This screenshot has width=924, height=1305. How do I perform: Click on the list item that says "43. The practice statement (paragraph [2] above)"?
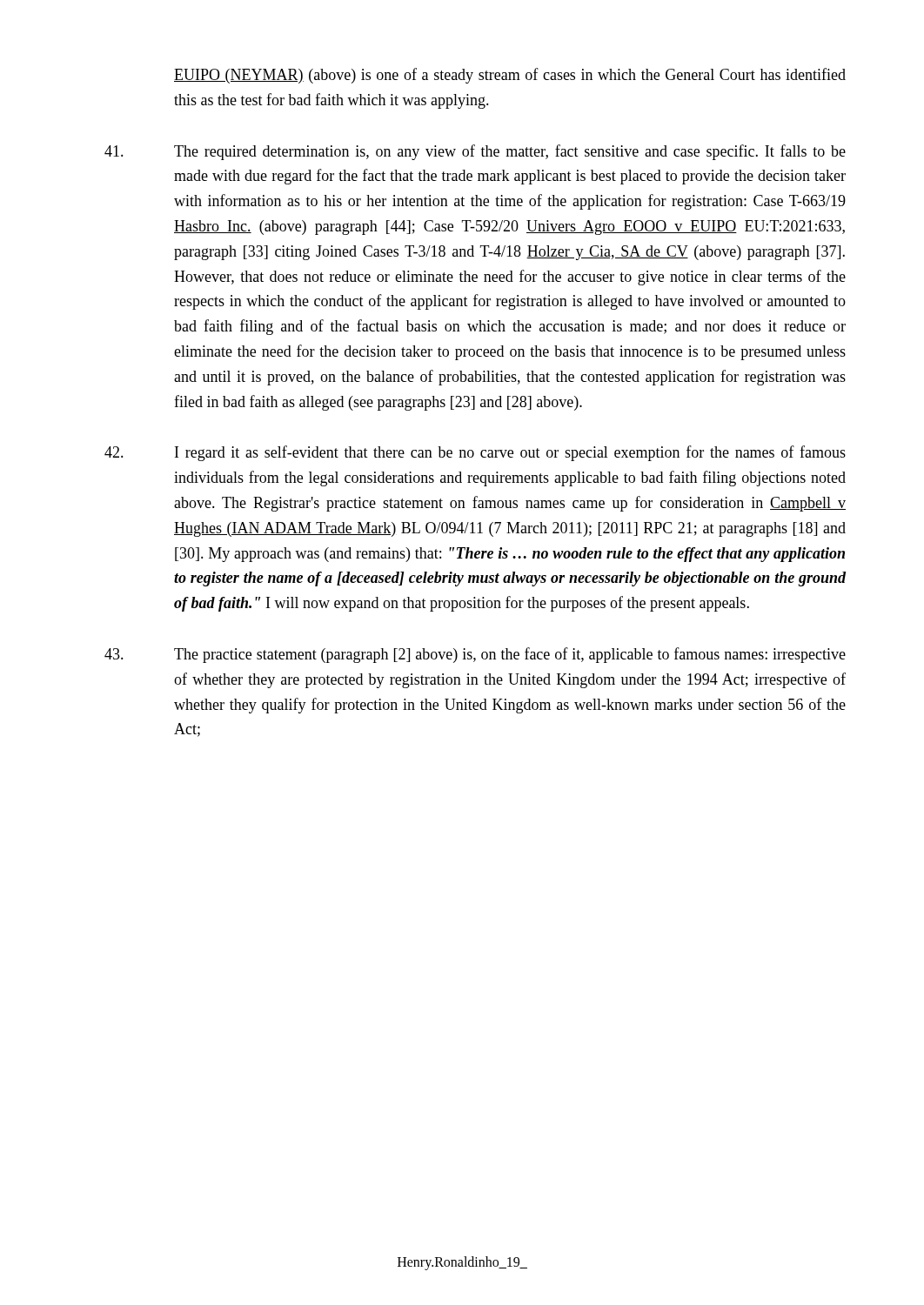click(x=475, y=692)
